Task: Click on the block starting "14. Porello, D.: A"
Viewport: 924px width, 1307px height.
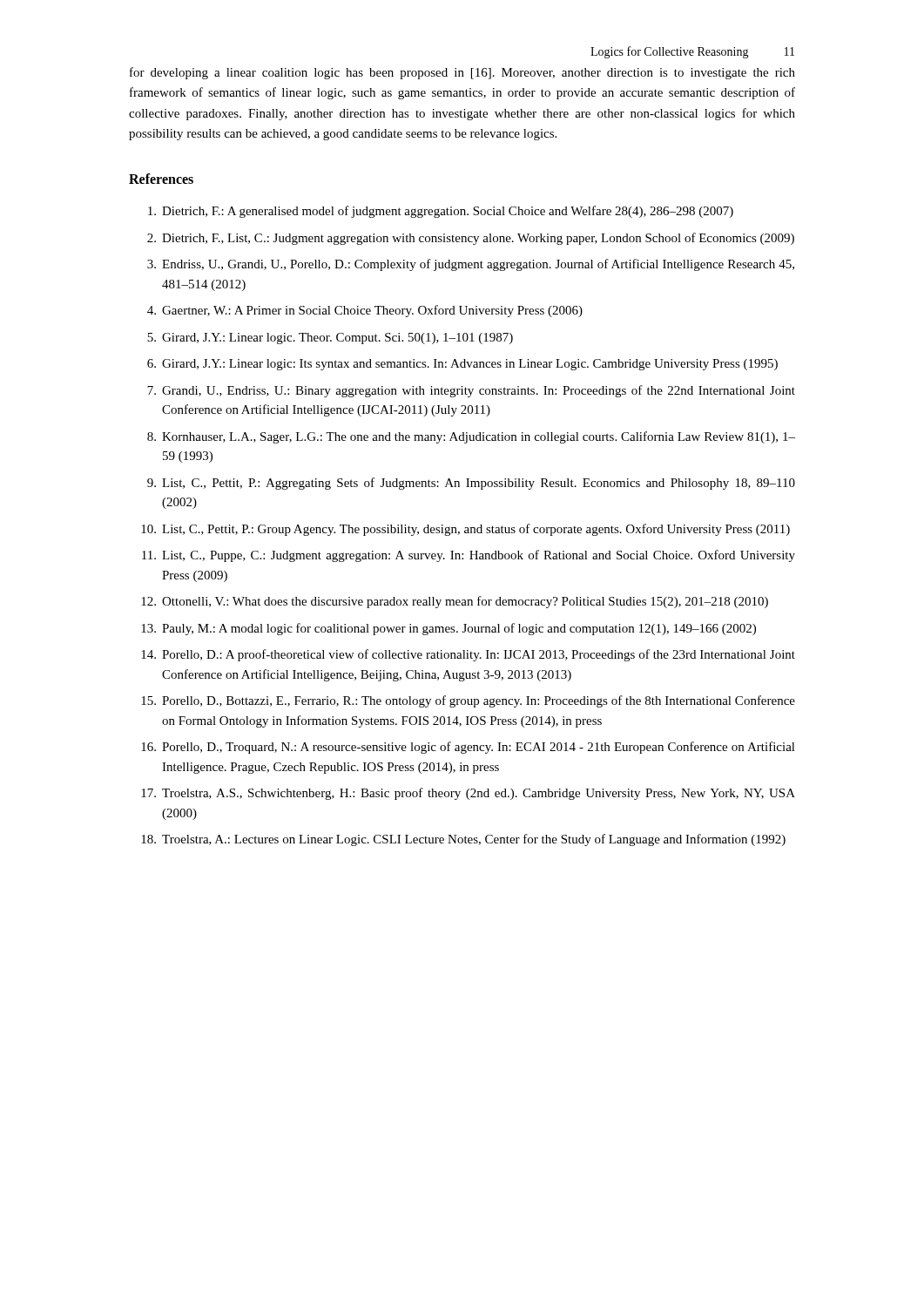Action: click(462, 664)
